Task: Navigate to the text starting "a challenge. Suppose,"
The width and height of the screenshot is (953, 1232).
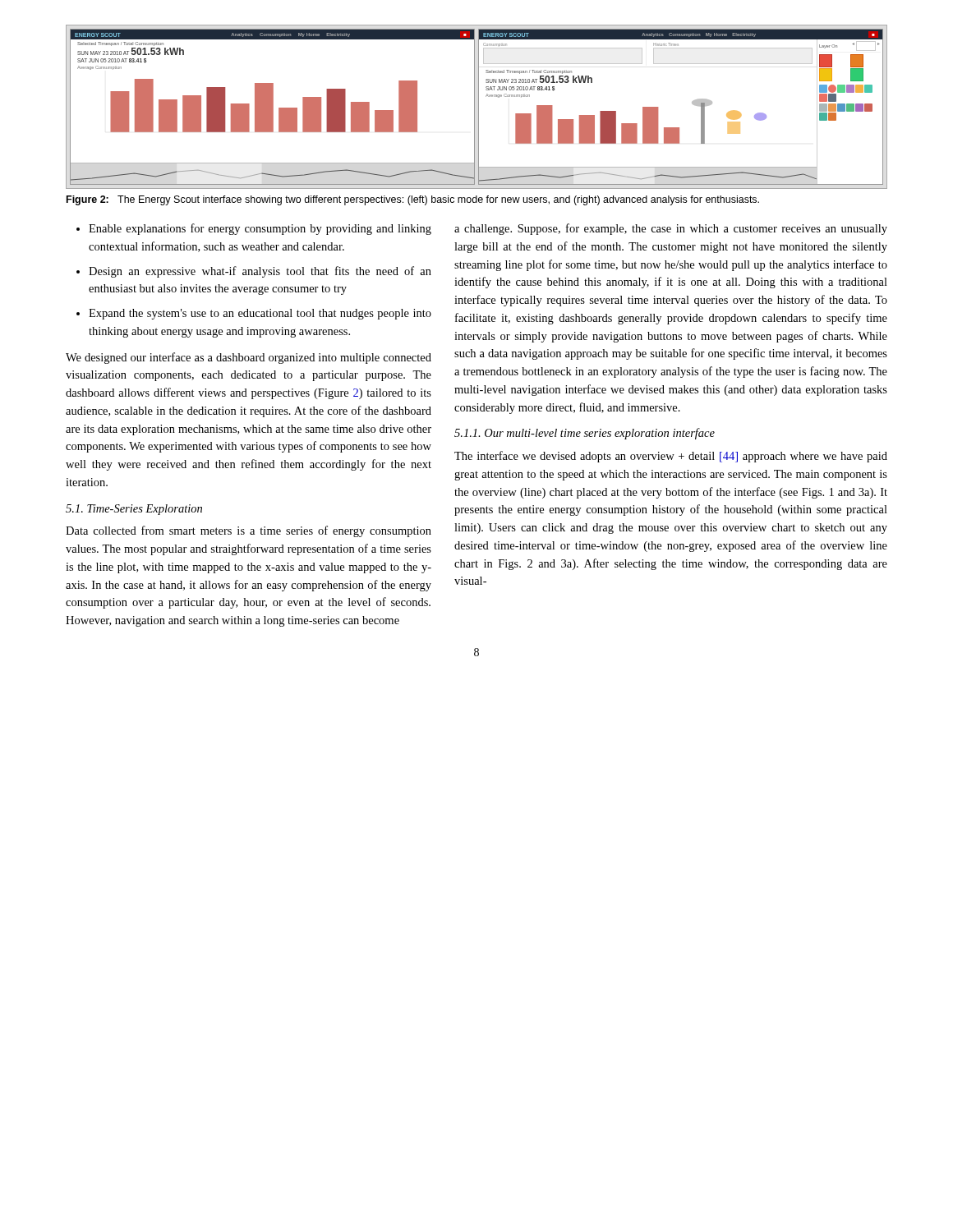Action: click(671, 318)
